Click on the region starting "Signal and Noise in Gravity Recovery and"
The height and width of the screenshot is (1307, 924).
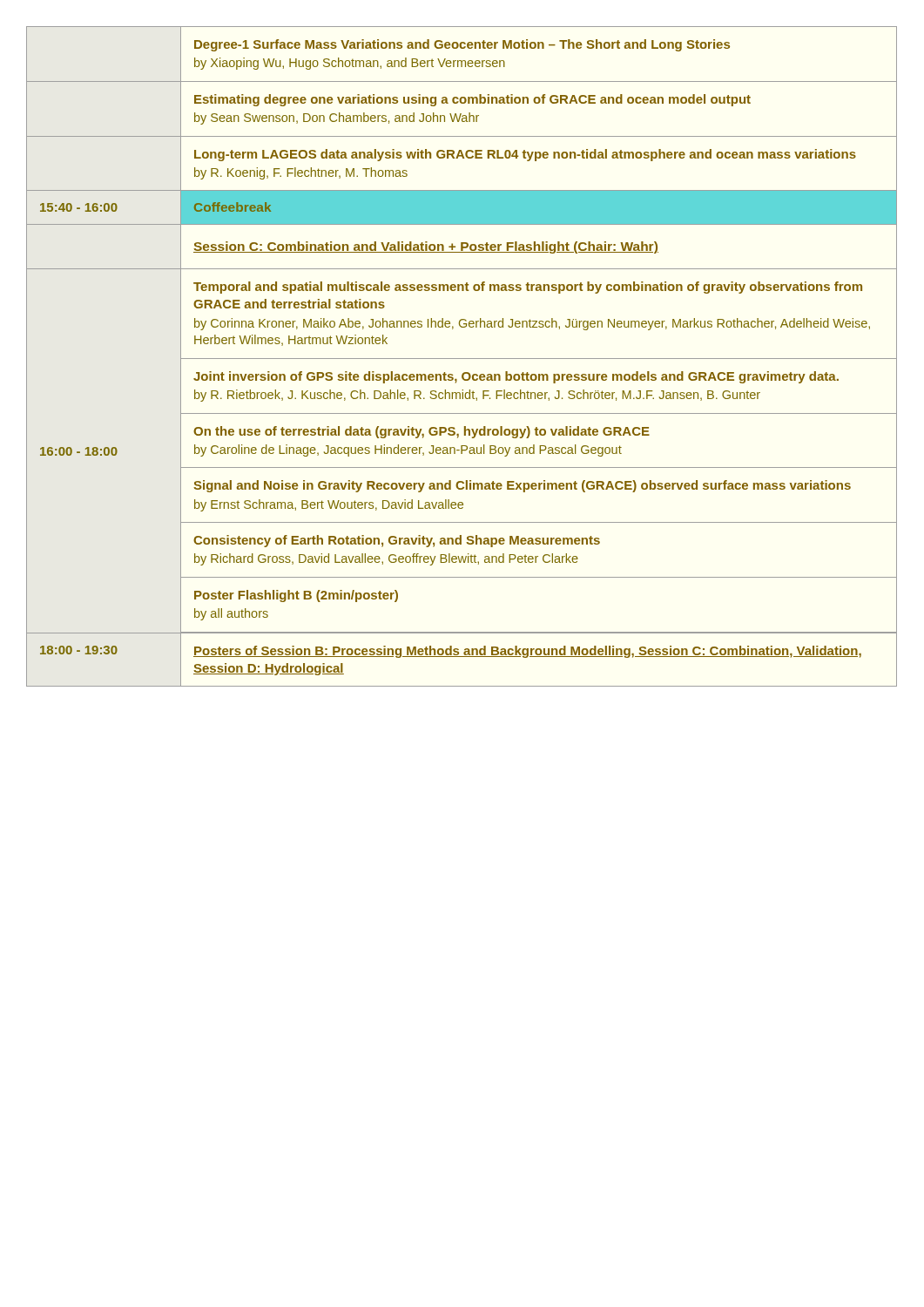[x=539, y=495]
